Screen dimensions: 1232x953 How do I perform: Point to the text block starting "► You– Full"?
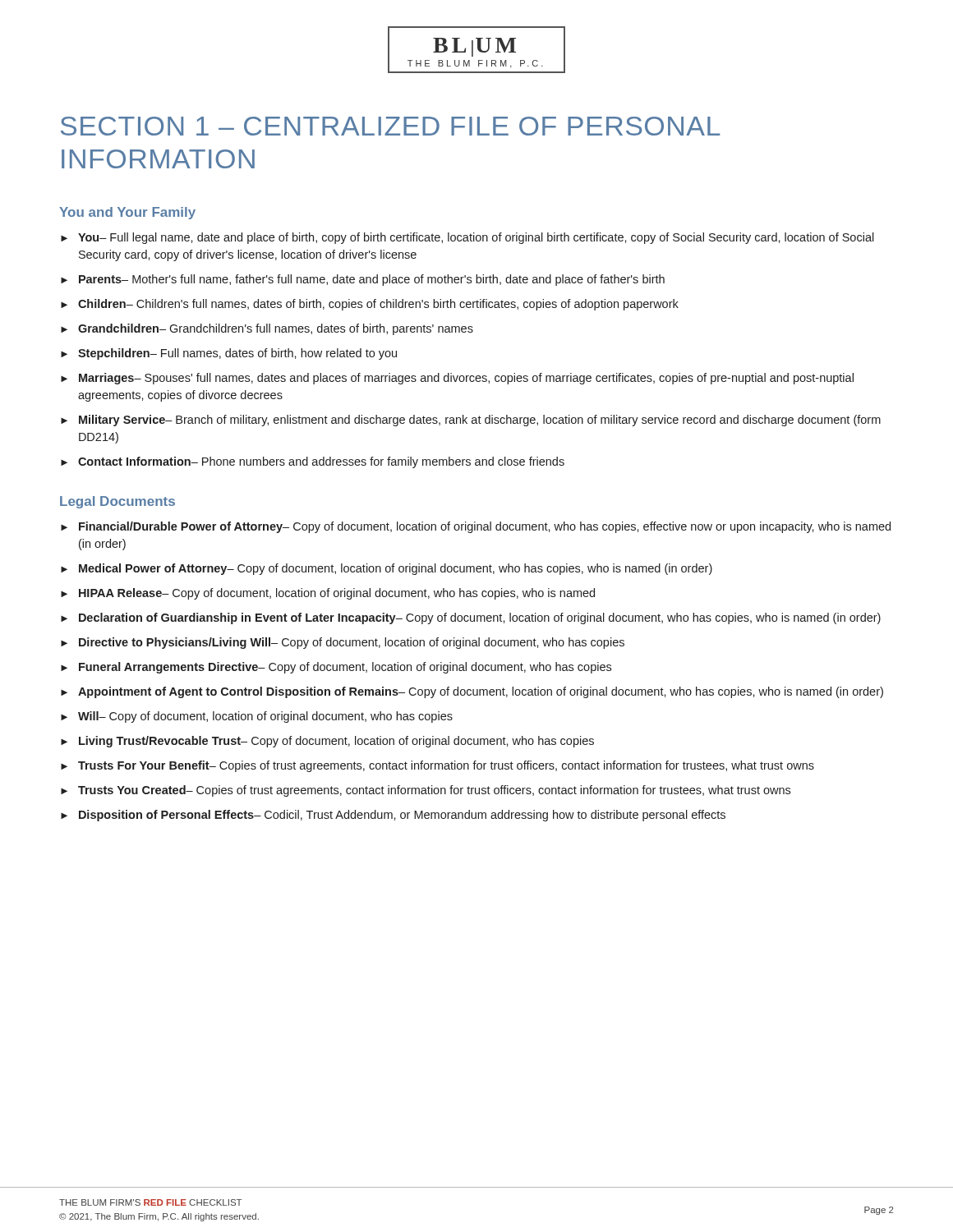[x=476, y=246]
